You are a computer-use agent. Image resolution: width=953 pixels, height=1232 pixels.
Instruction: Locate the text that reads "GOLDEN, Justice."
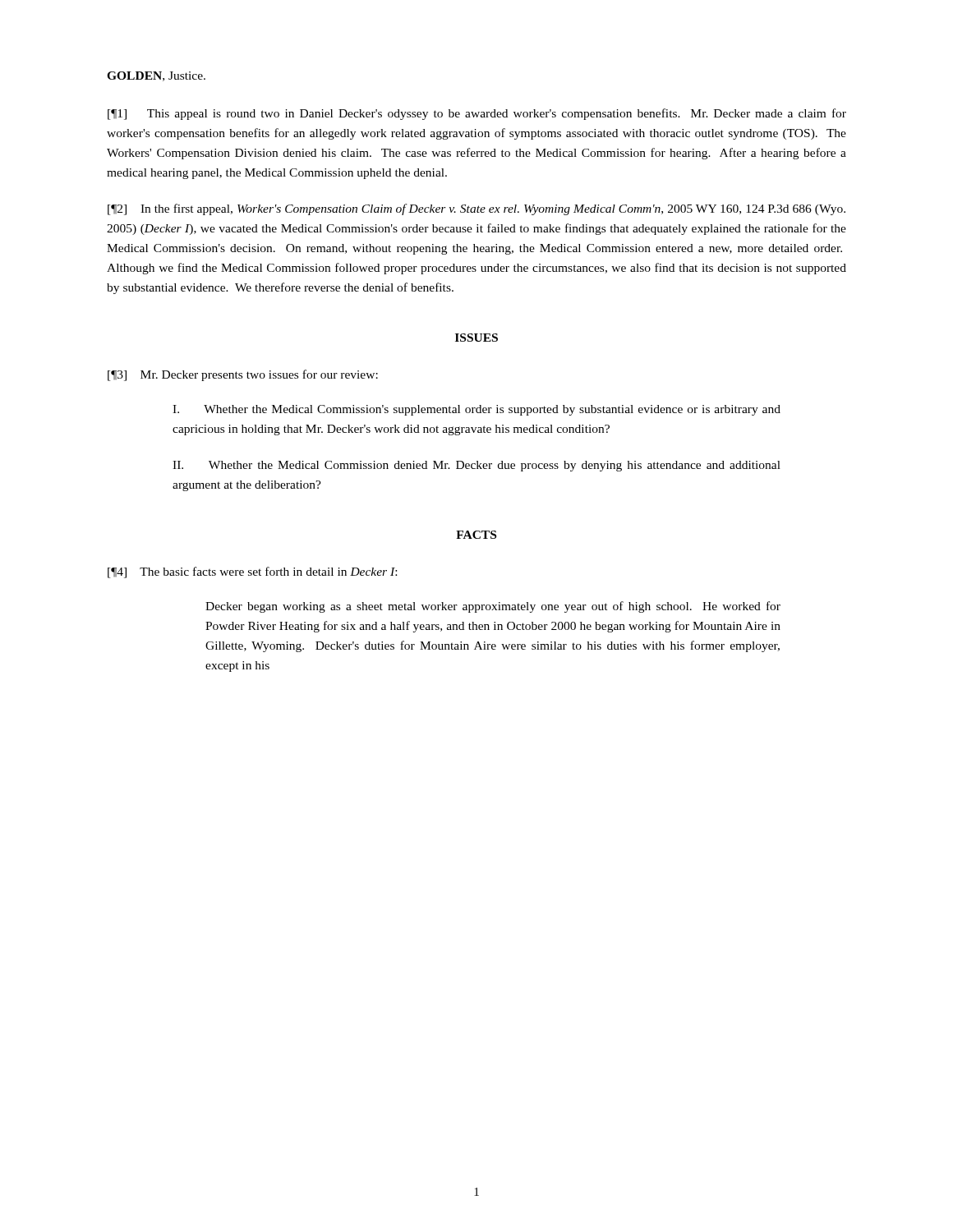pyautogui.click(x=157, y=75)
